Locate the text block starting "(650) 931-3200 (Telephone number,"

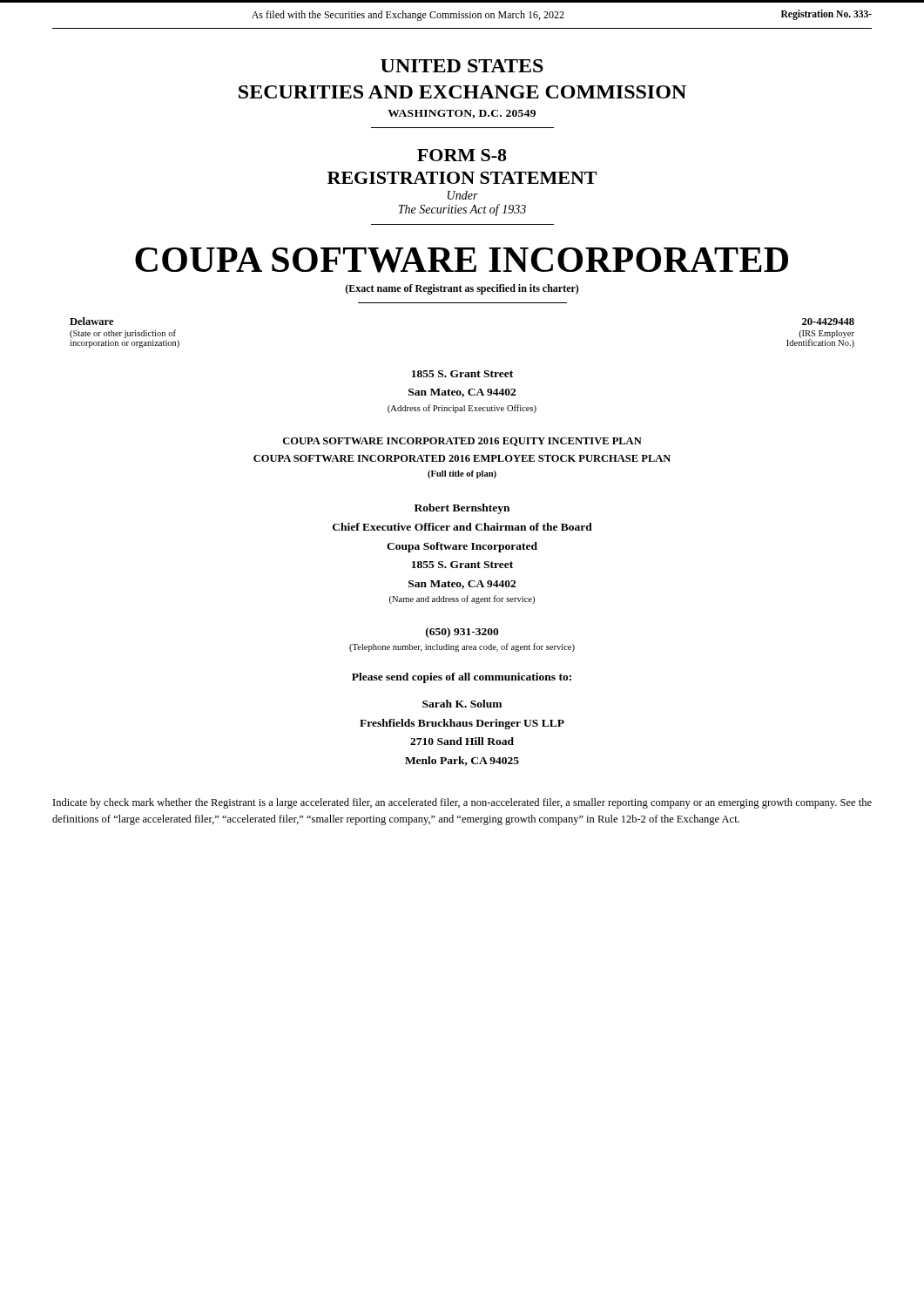tap(462, 639)
